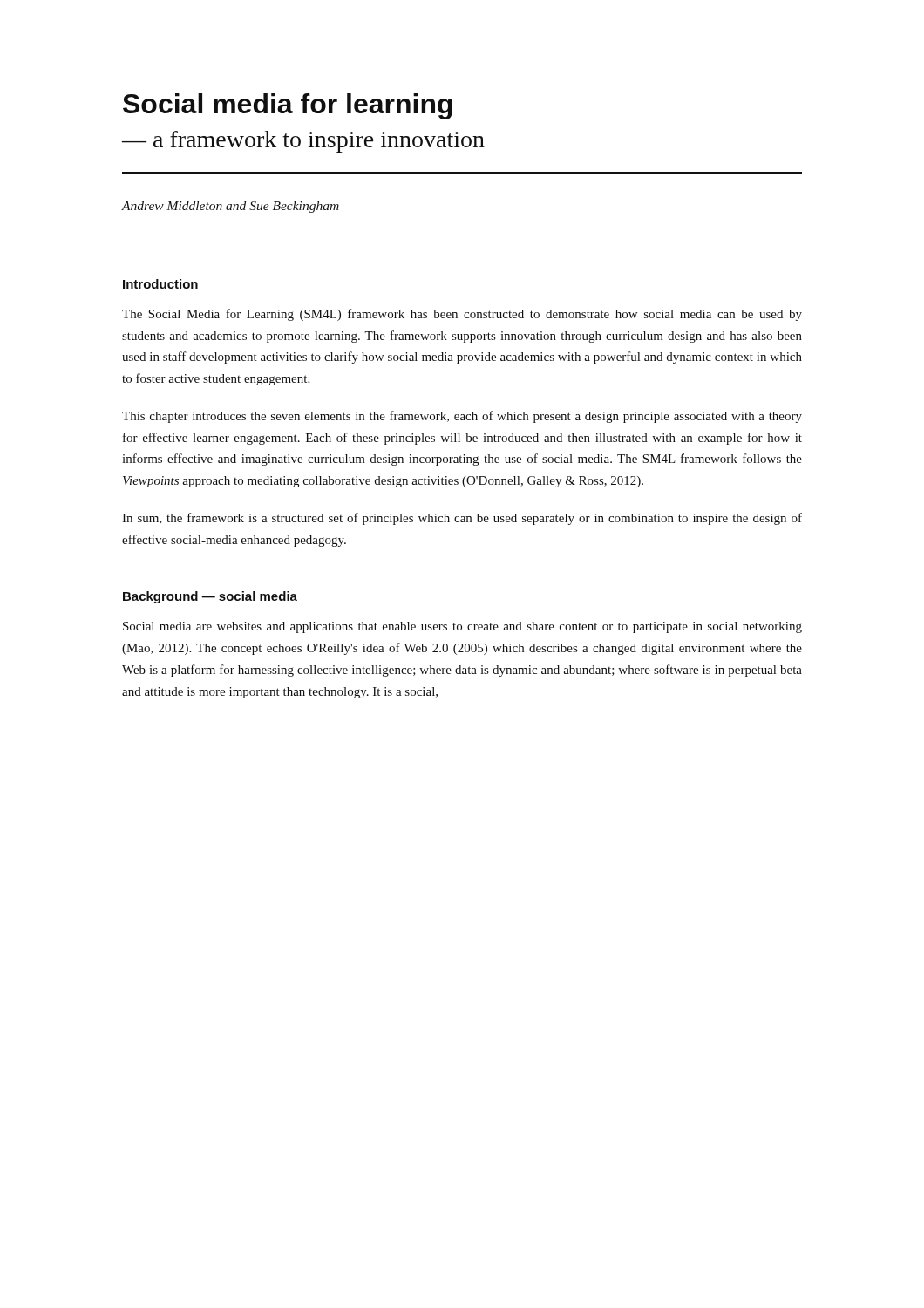Find the text block that says "The Social Media for"

point(462,346)
